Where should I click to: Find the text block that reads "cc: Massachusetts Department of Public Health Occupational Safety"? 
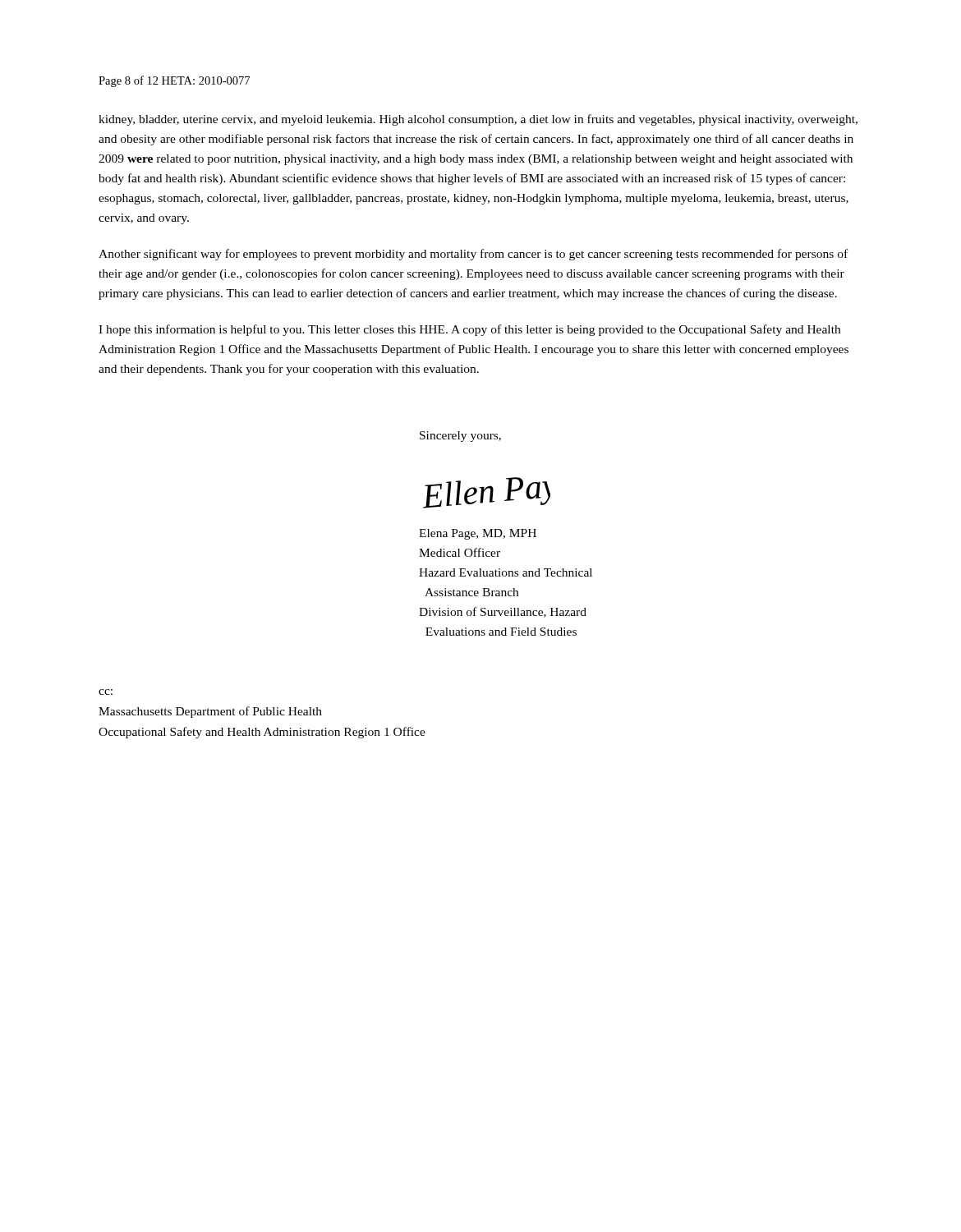tap(262, 711)
